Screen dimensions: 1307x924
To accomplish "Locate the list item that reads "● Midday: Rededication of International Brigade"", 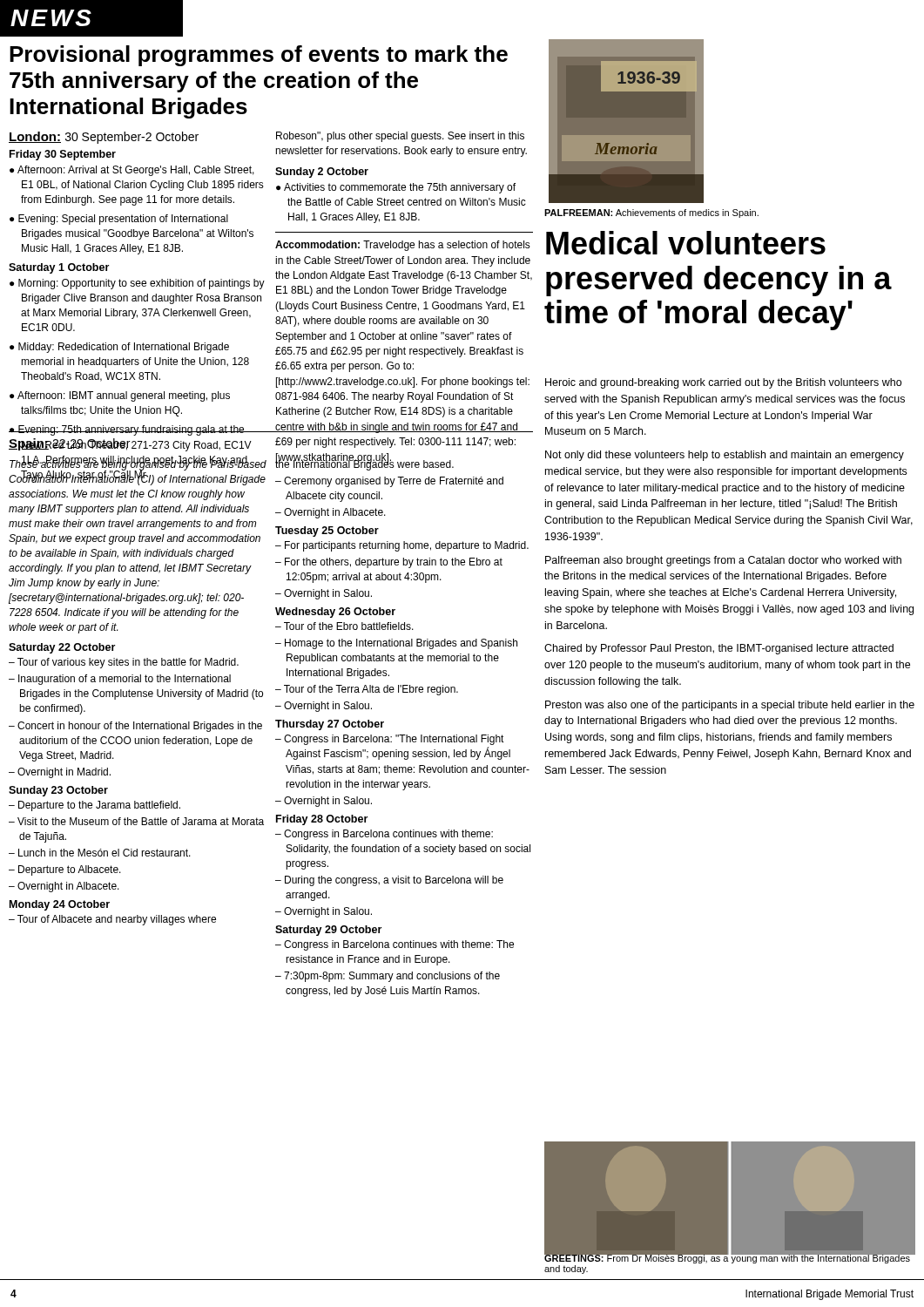I will pyautogui.click(x=129, y=362).
